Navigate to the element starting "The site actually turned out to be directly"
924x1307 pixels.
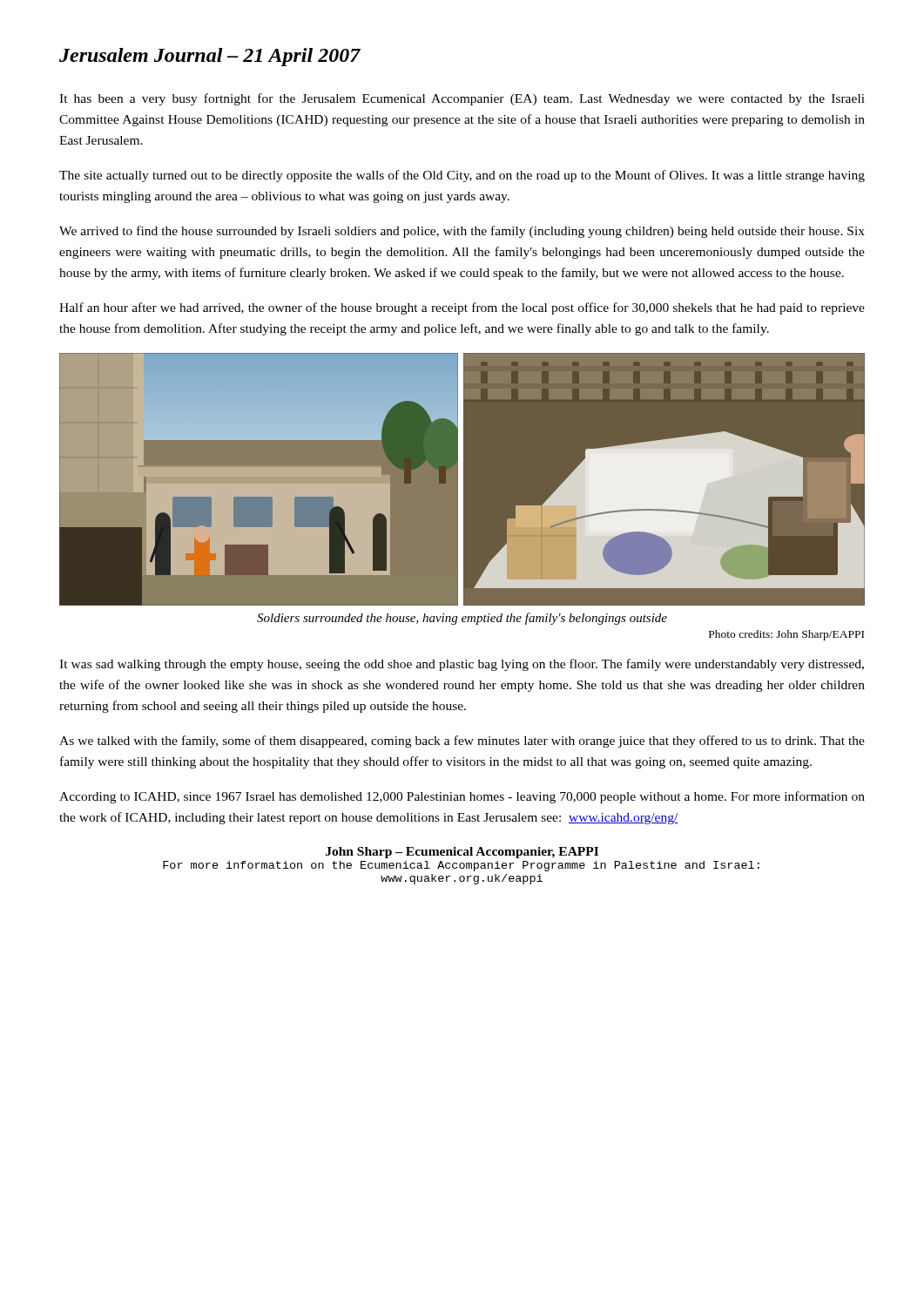462,185
